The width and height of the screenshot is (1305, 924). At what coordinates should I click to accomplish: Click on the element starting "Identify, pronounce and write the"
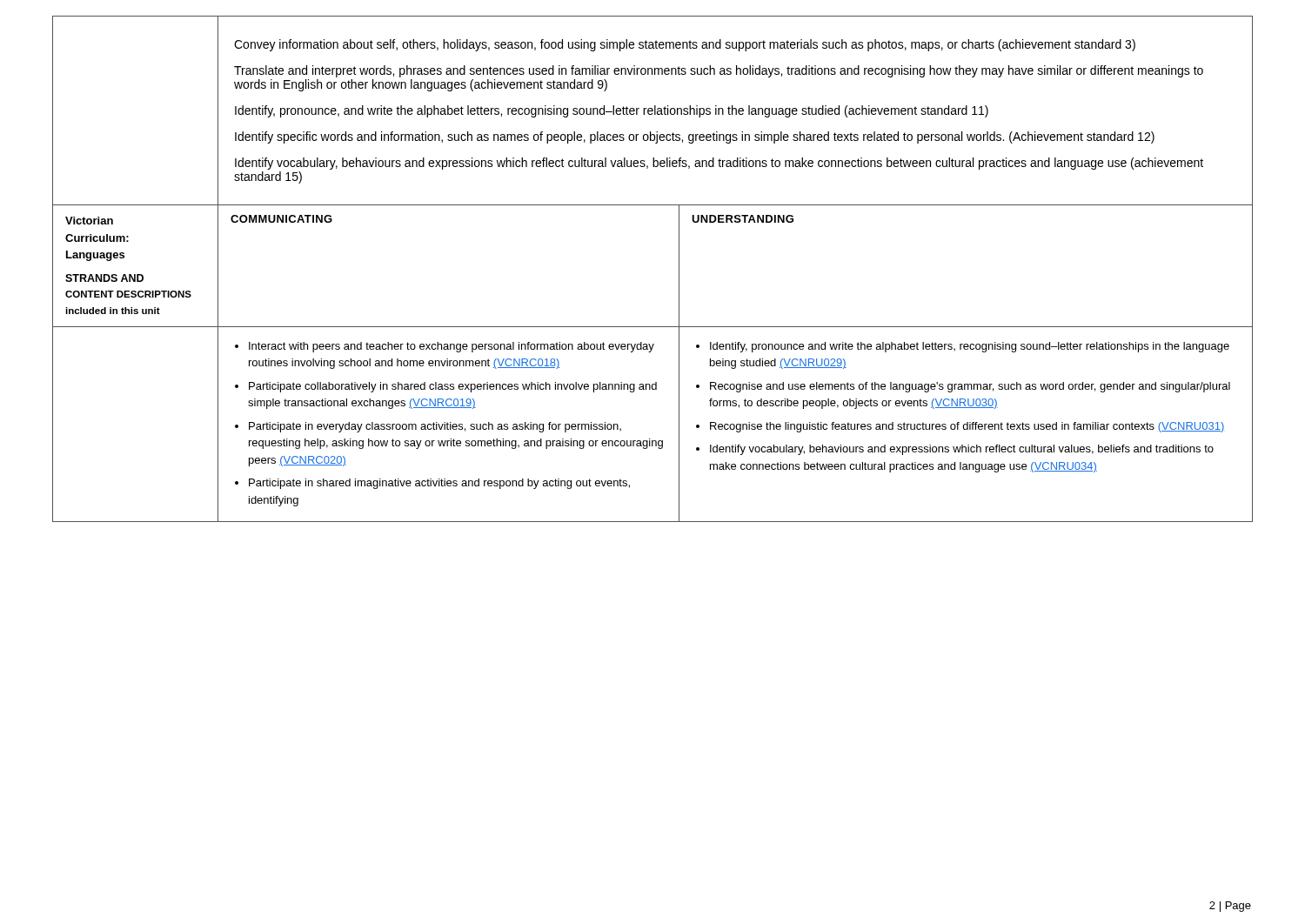click(x=966, y=406)
